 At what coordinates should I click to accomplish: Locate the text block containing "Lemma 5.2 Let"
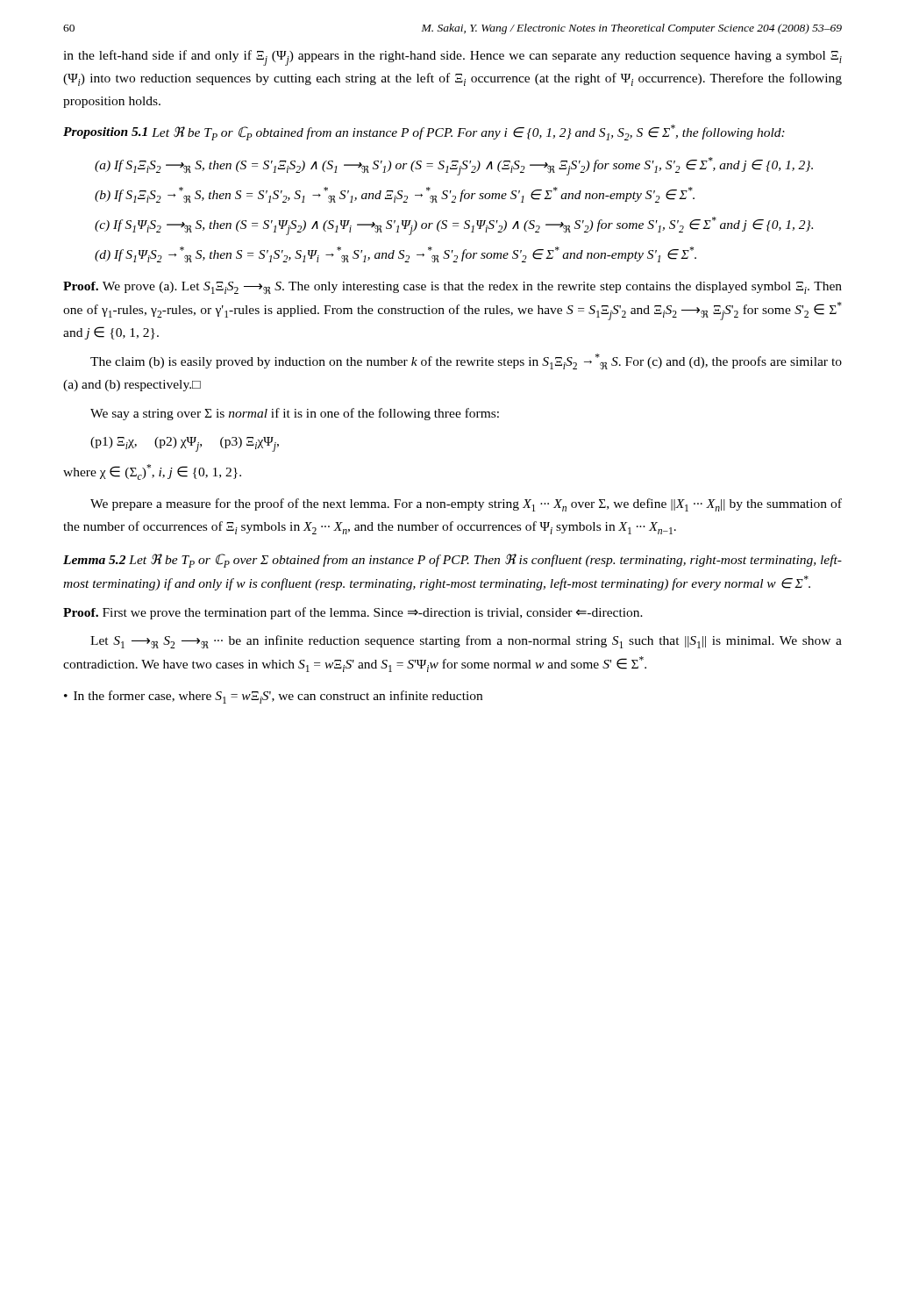(452, 572)
